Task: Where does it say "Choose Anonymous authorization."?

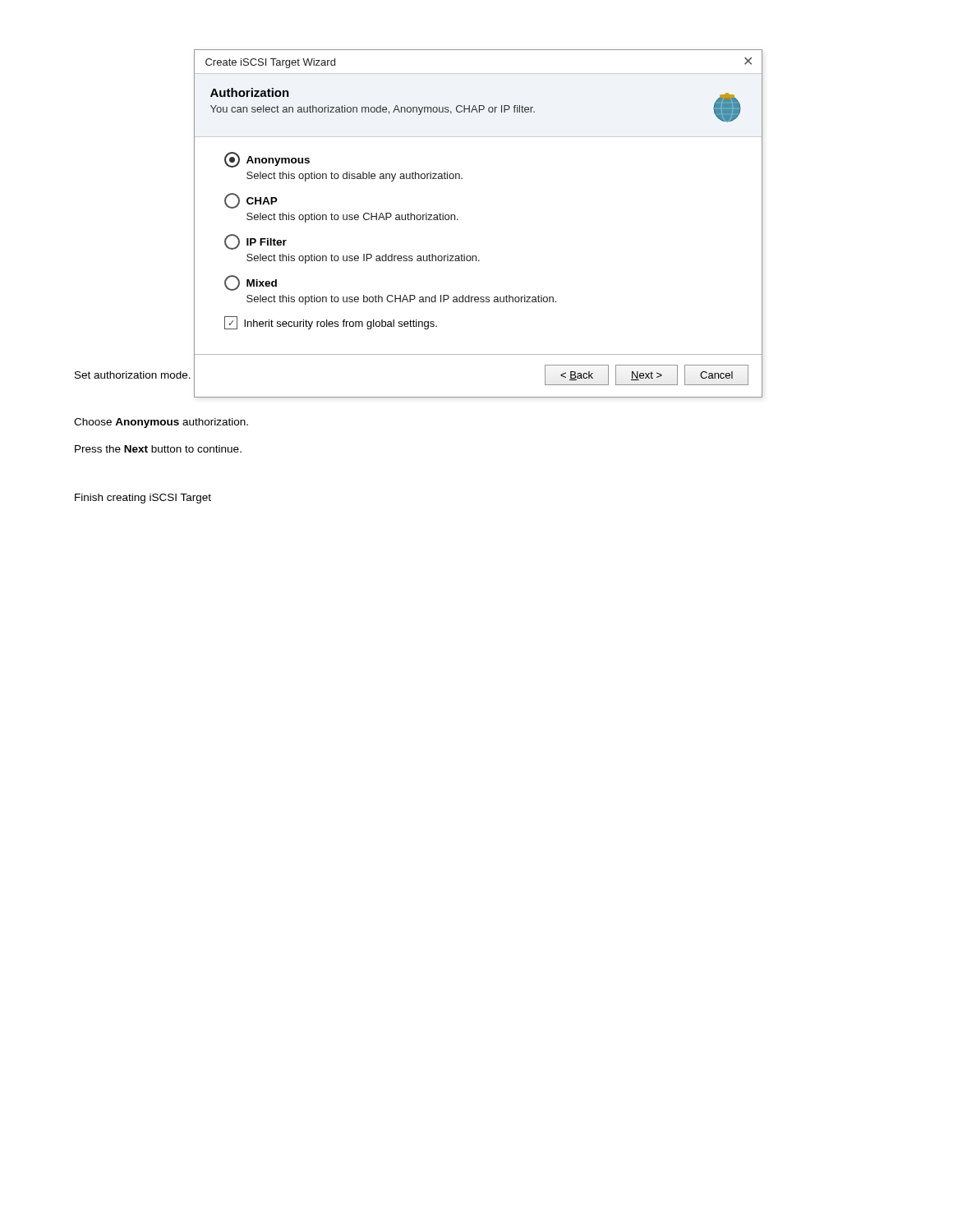Action: point(161,422)
